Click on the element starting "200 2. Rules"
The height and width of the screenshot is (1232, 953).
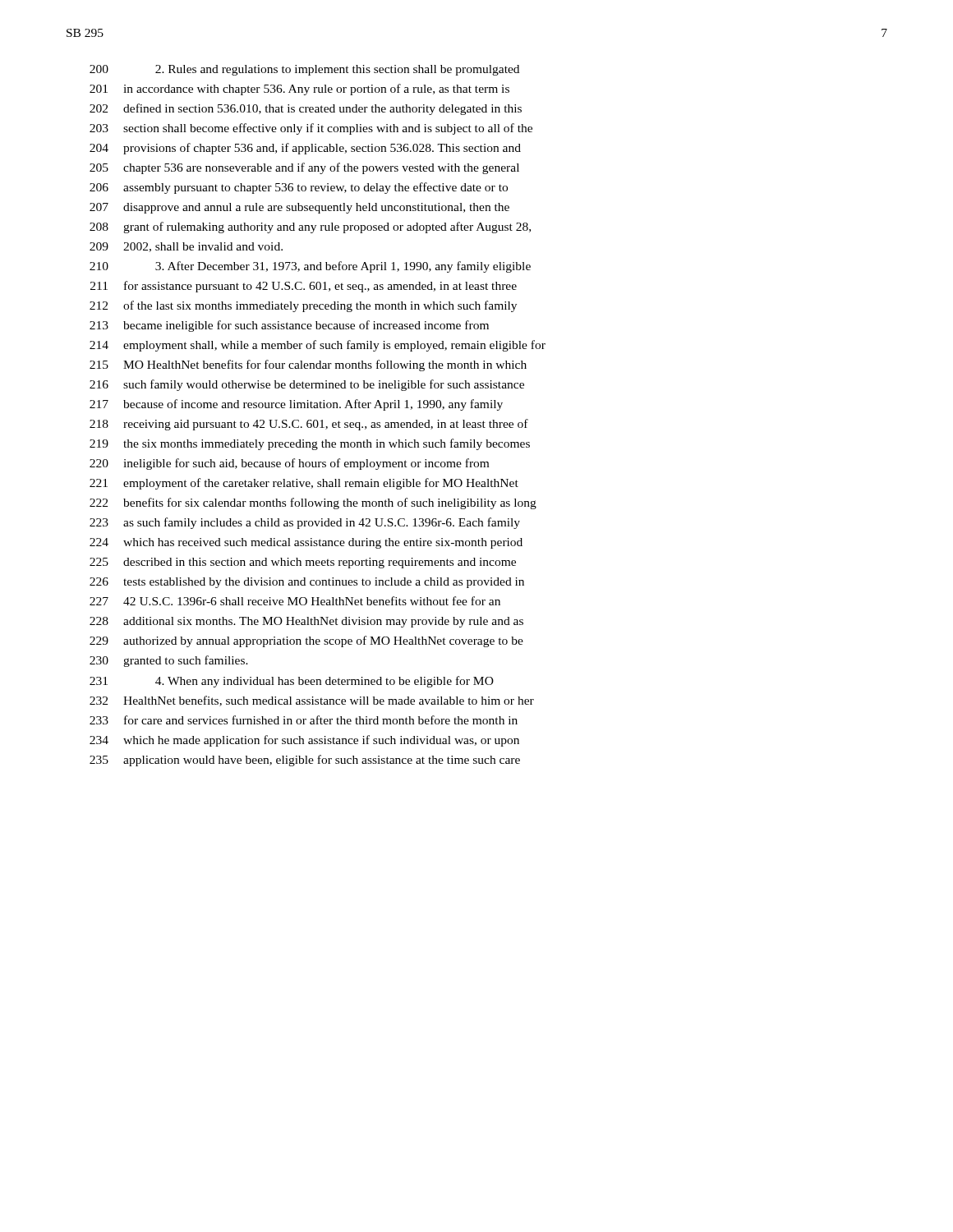pos(476,158)
